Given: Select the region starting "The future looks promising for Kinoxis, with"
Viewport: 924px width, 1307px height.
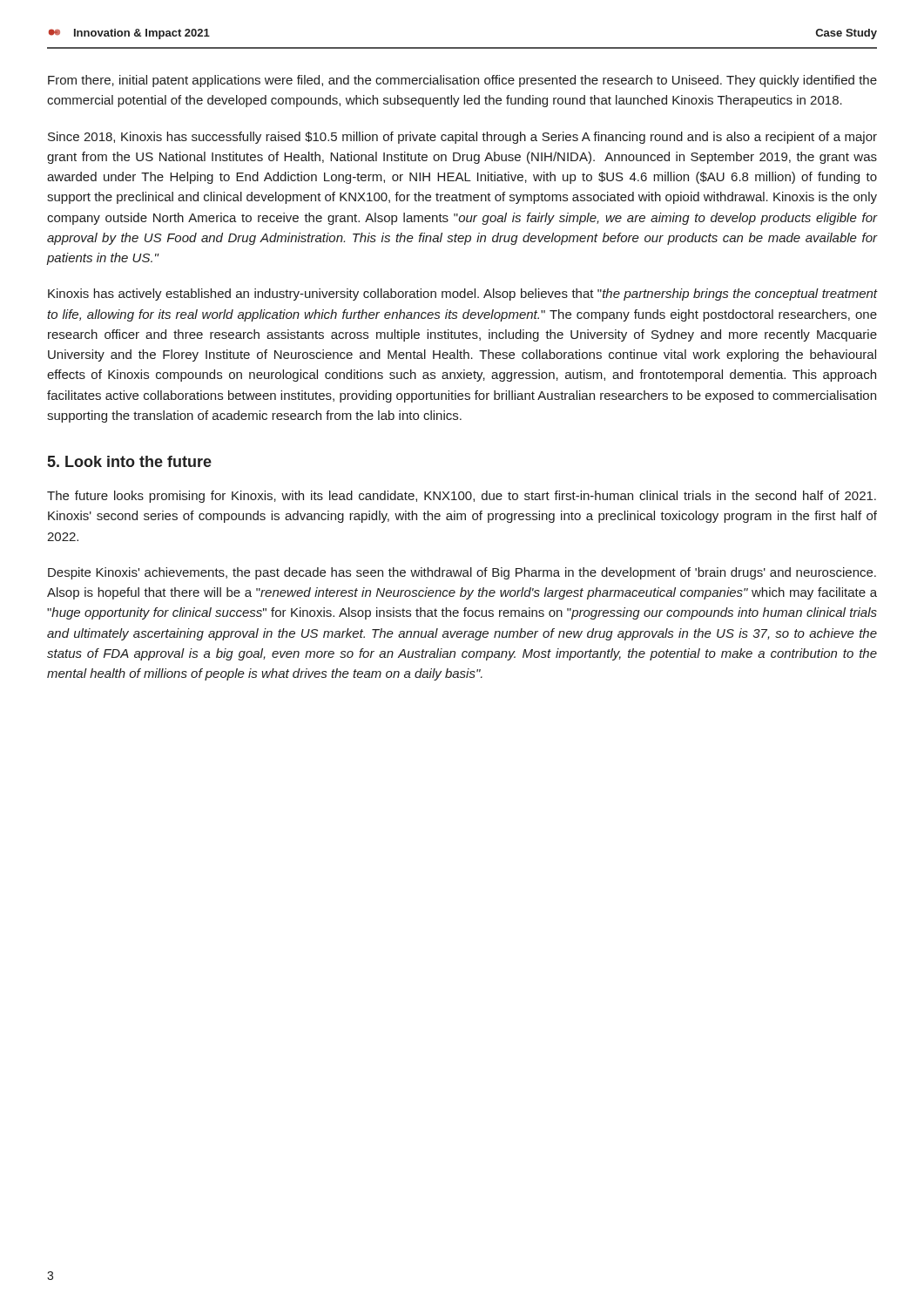Looking at the screenshot, I should 462,516.
